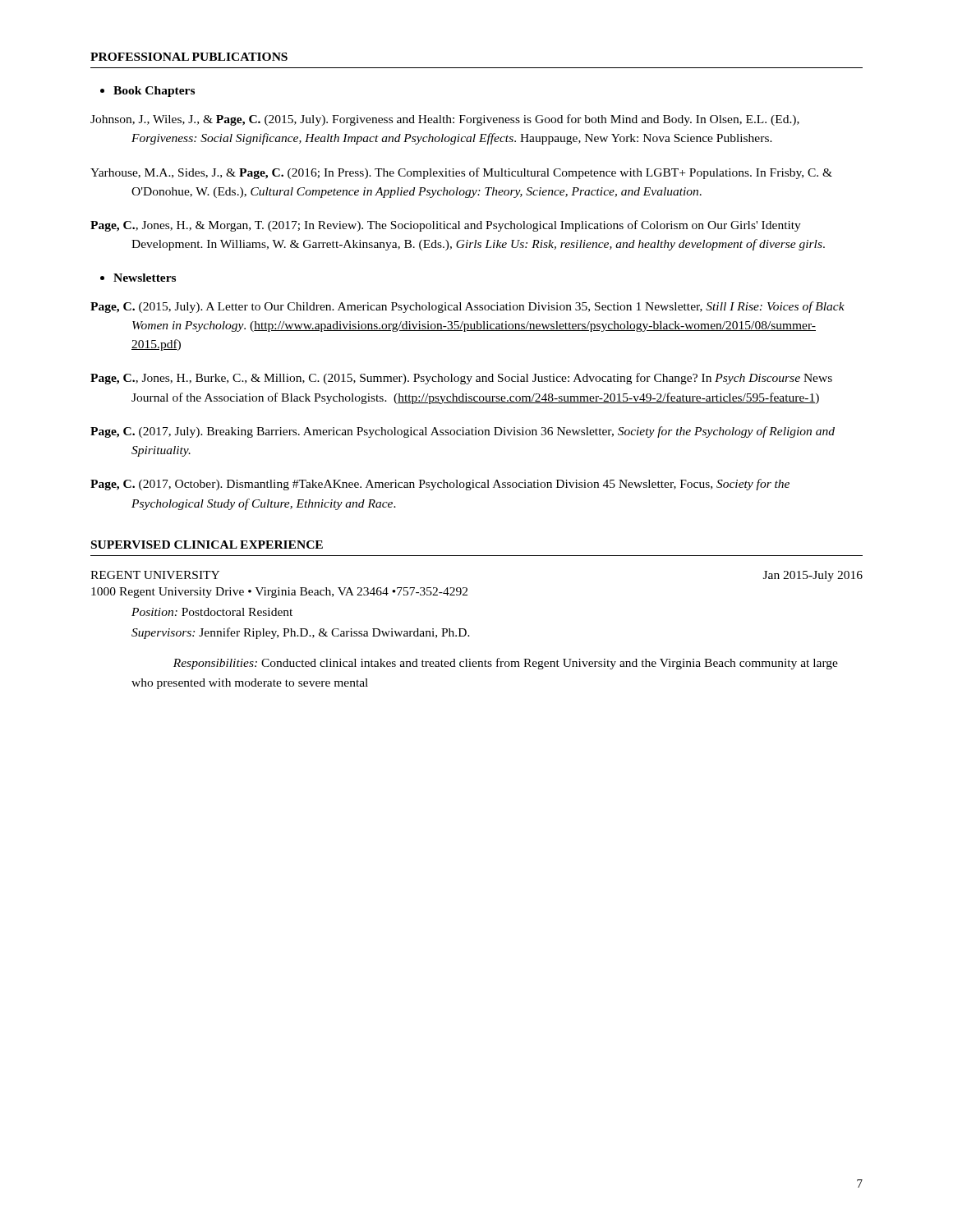953x1232 pixels.
Task: Locate the text "PROFESSIONAL PUBLICATIONS"
Action: tap(189, 56)
